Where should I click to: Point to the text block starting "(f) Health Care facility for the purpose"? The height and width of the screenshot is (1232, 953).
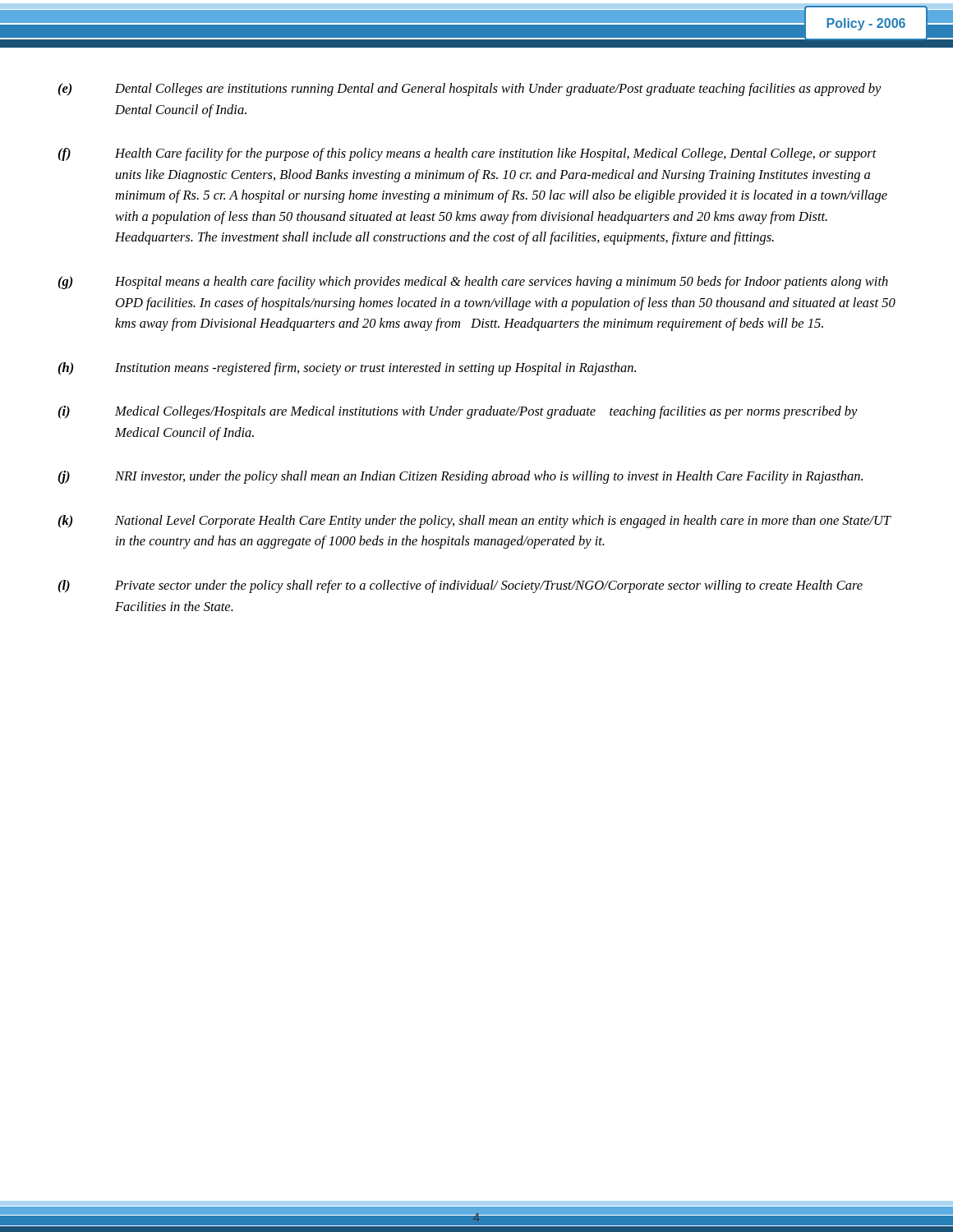tap(476, 196)
